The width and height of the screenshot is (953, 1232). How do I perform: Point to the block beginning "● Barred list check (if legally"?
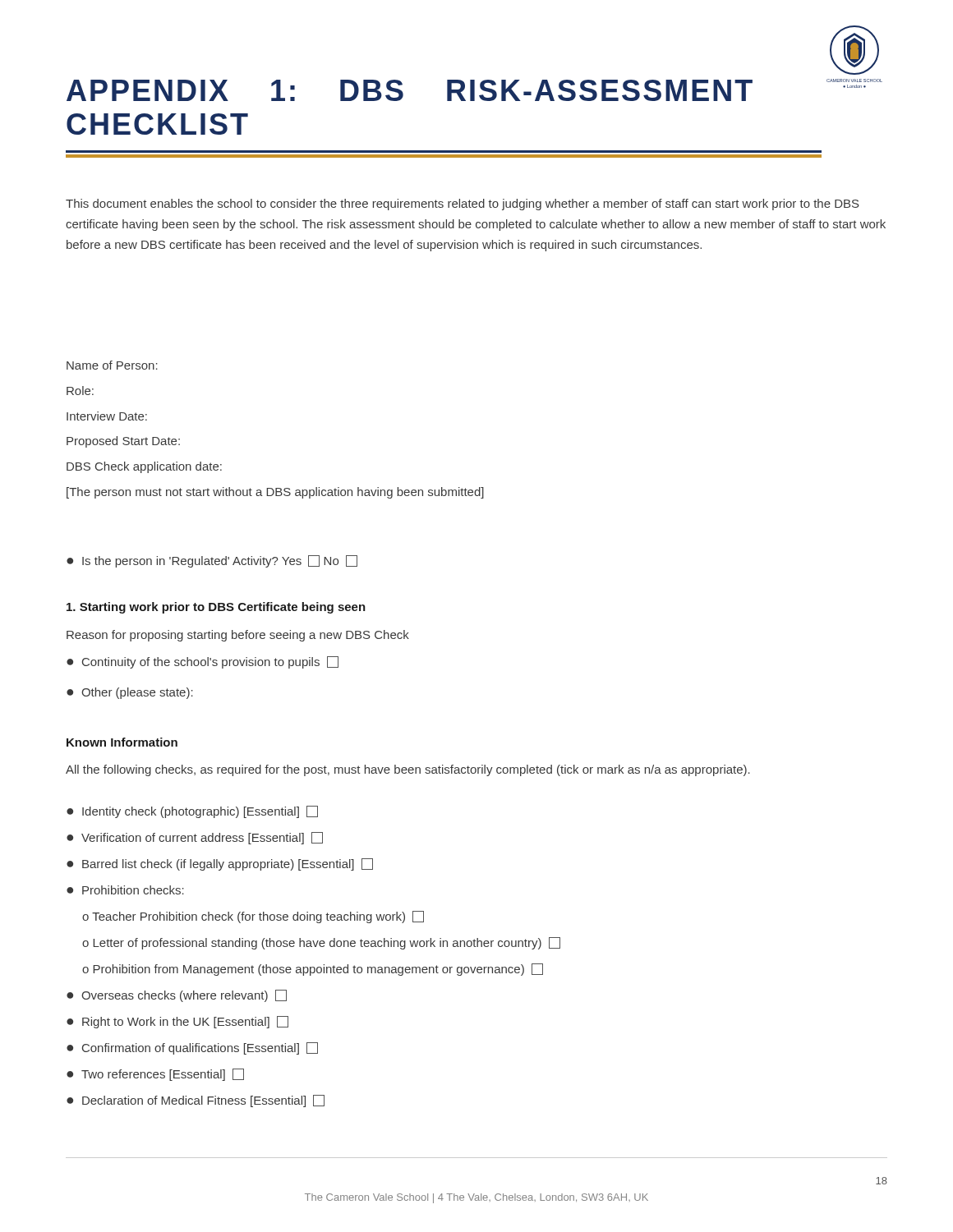219,864
